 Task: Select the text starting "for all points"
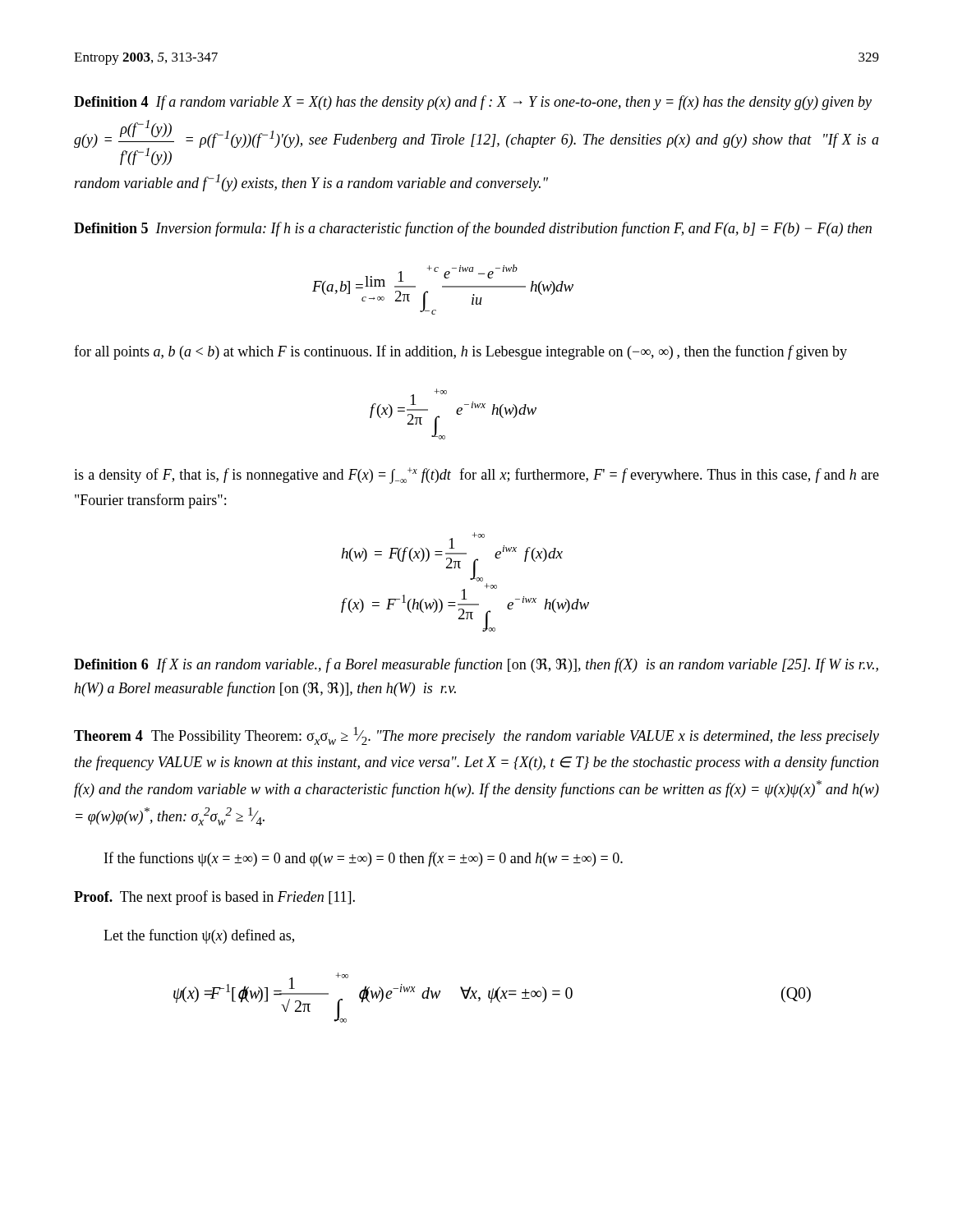point(476,352)
